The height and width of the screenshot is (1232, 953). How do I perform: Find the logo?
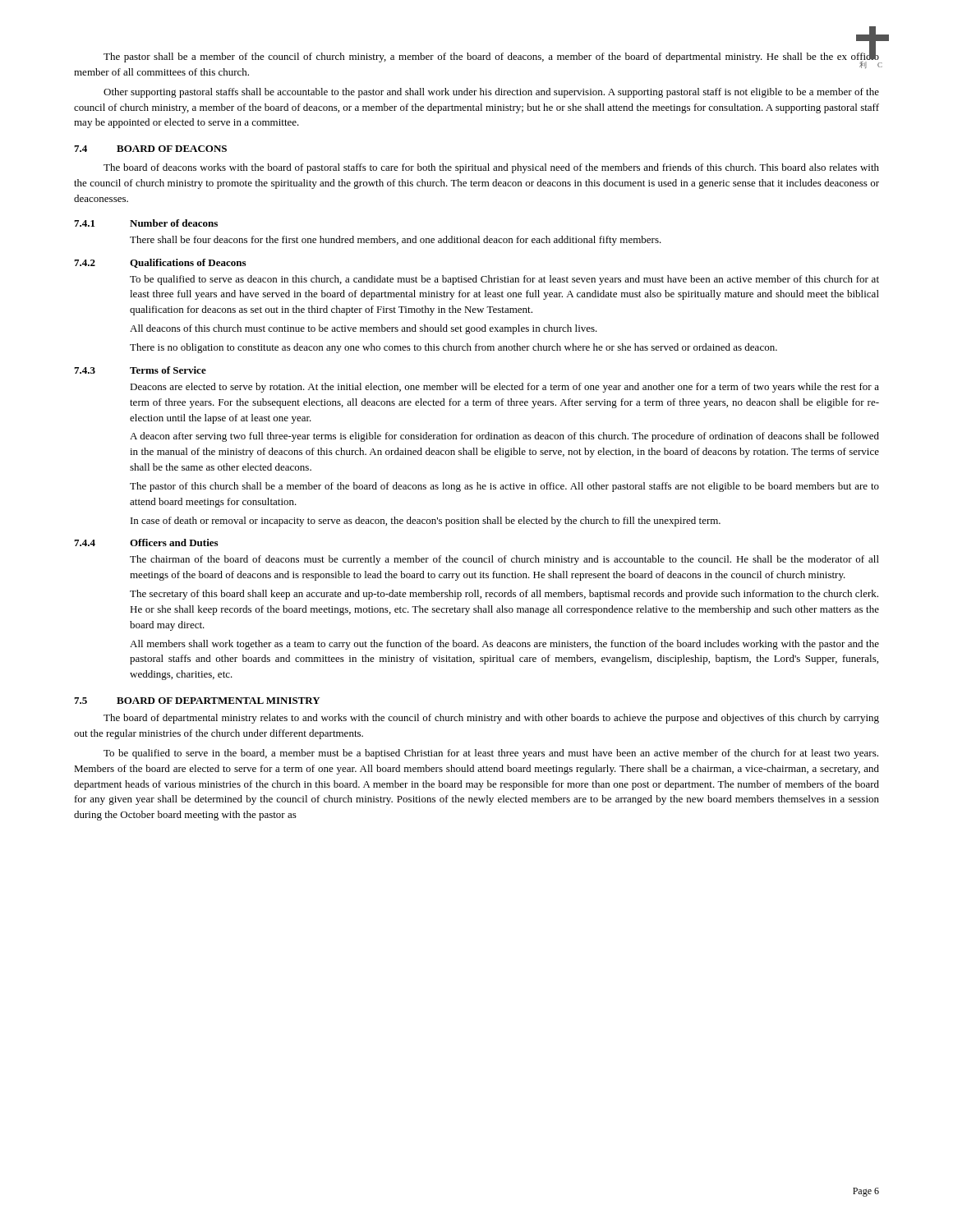pyautogui.click(x=873, y=48)
